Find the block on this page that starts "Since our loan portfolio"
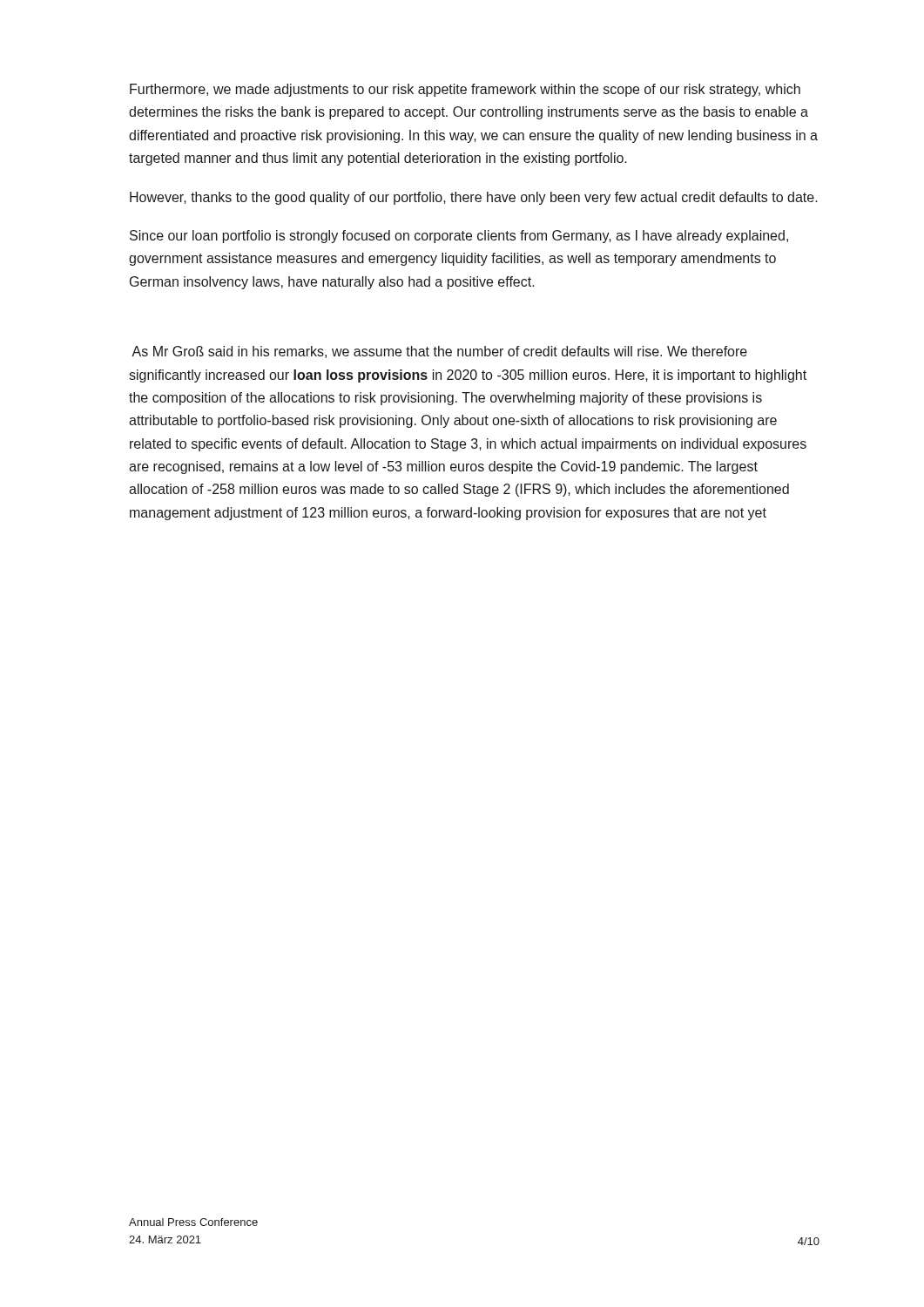 point(459,259)
